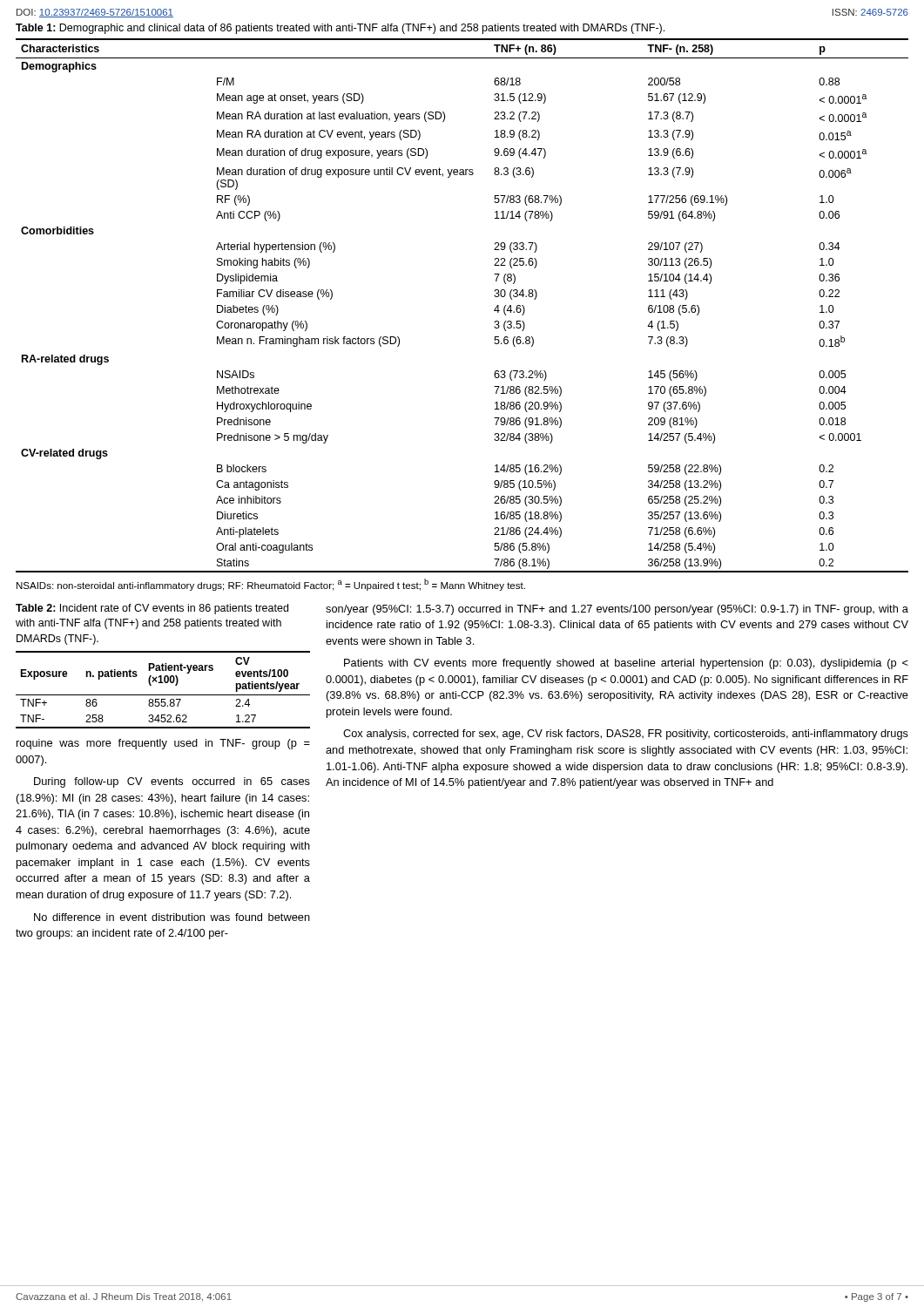This screenshot has width=924, height=1307.
Task: Locate the table with the text "CV events/100 patients/year"
Action: click(x=163, y=690)
